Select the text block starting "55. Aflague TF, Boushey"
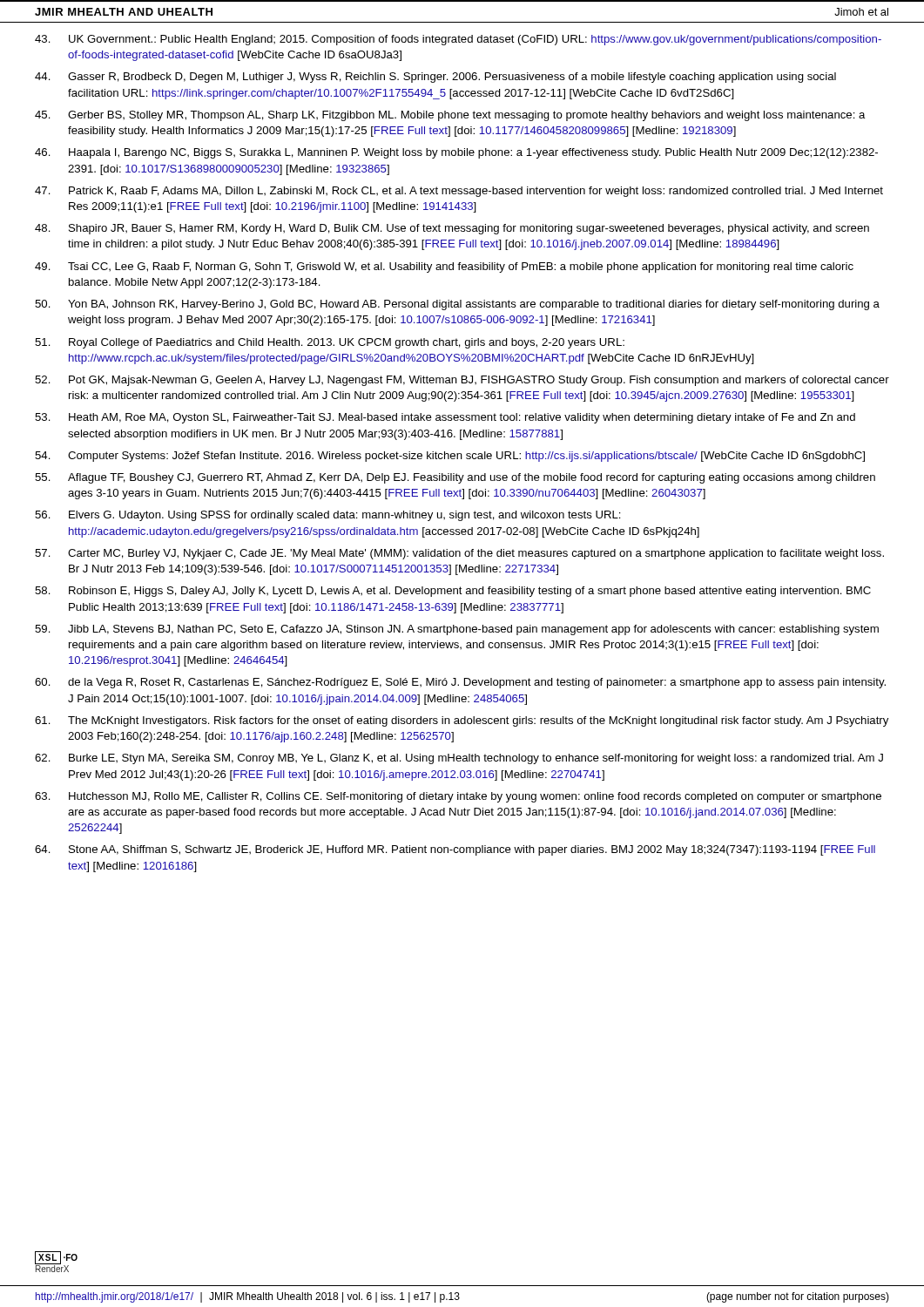 coord(462,486)
